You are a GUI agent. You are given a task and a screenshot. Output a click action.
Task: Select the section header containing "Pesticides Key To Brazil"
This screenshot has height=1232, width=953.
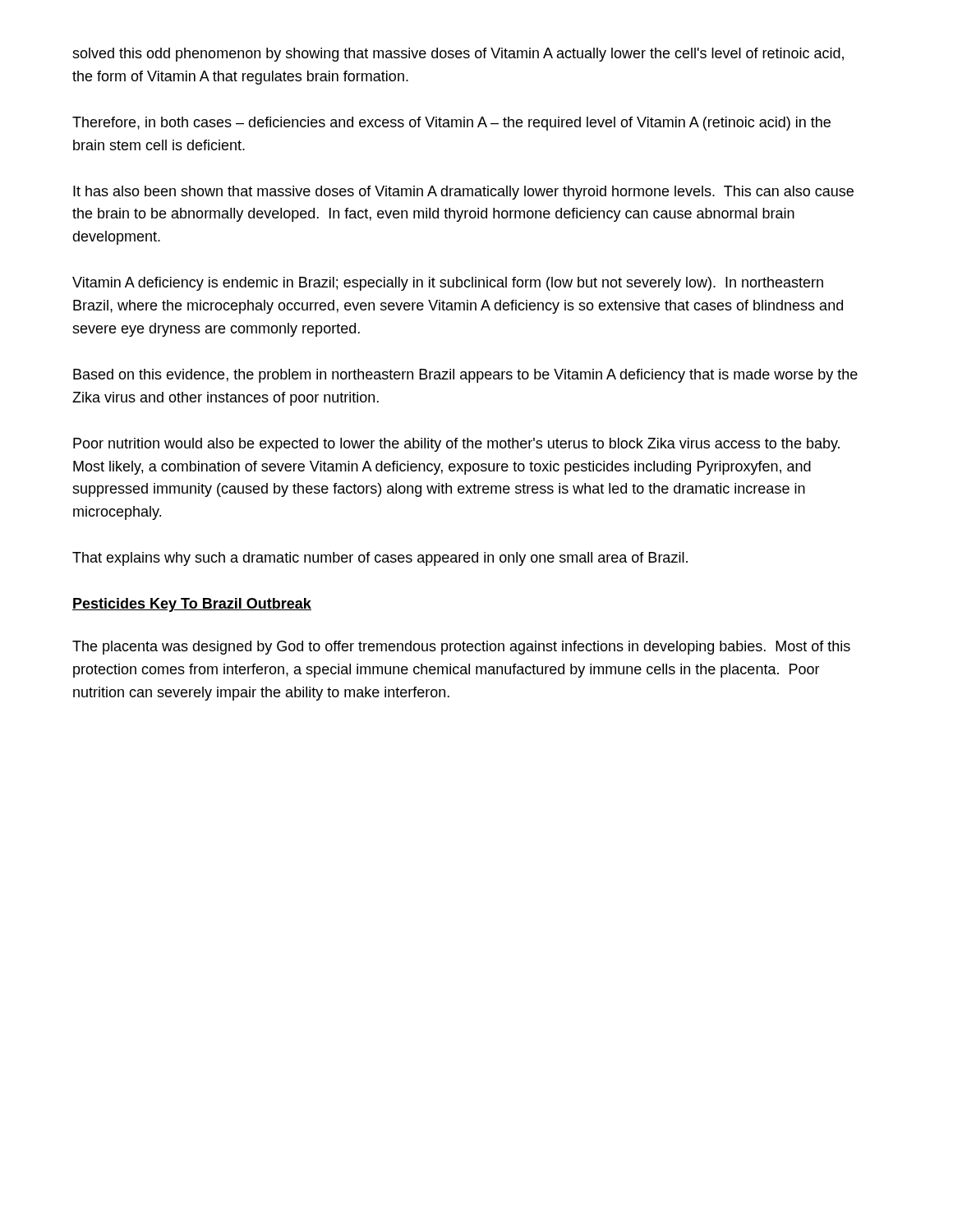coord(192,604)
